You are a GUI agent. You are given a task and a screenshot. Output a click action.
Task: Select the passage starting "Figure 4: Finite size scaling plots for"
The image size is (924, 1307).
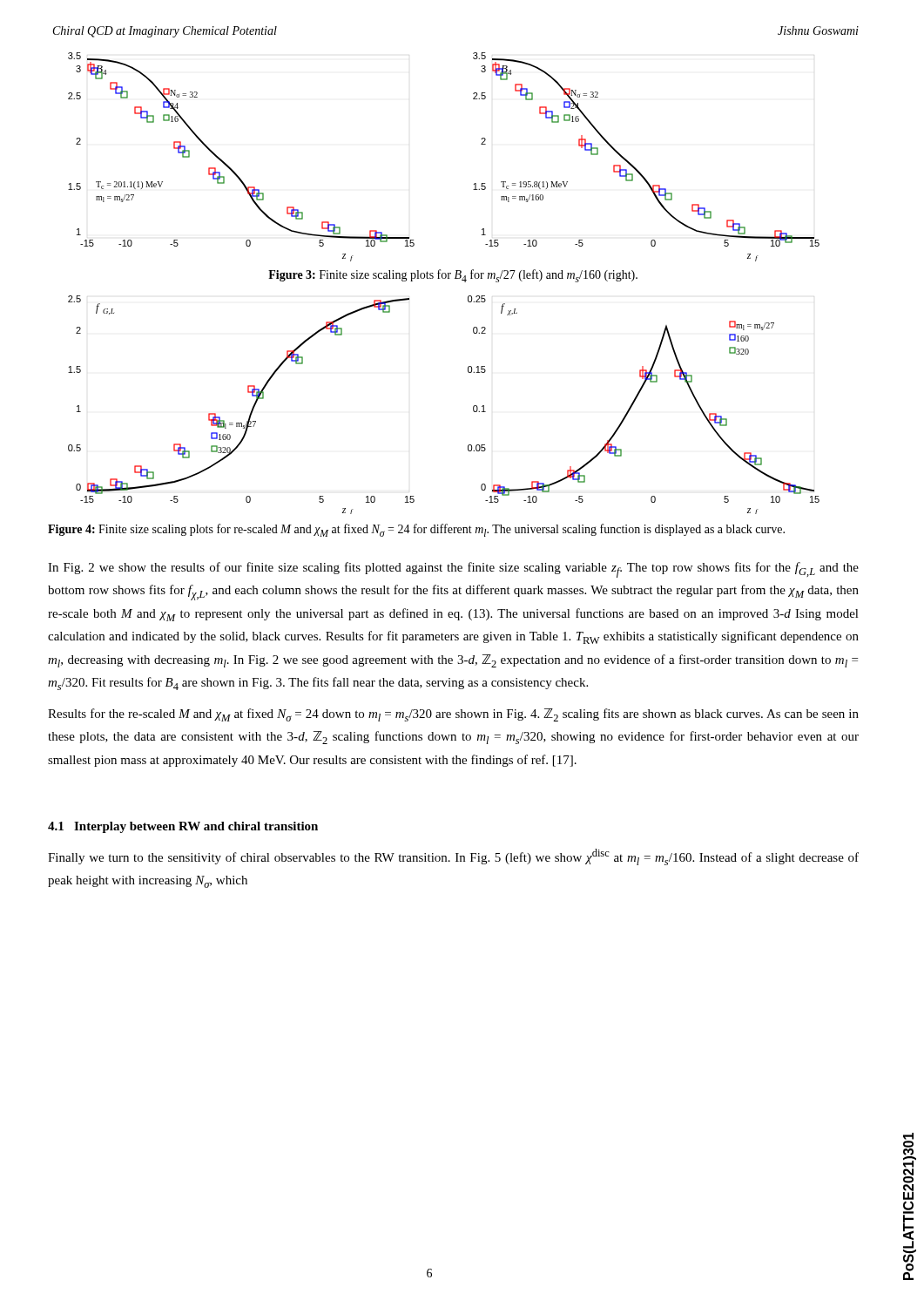click(417, 531)
